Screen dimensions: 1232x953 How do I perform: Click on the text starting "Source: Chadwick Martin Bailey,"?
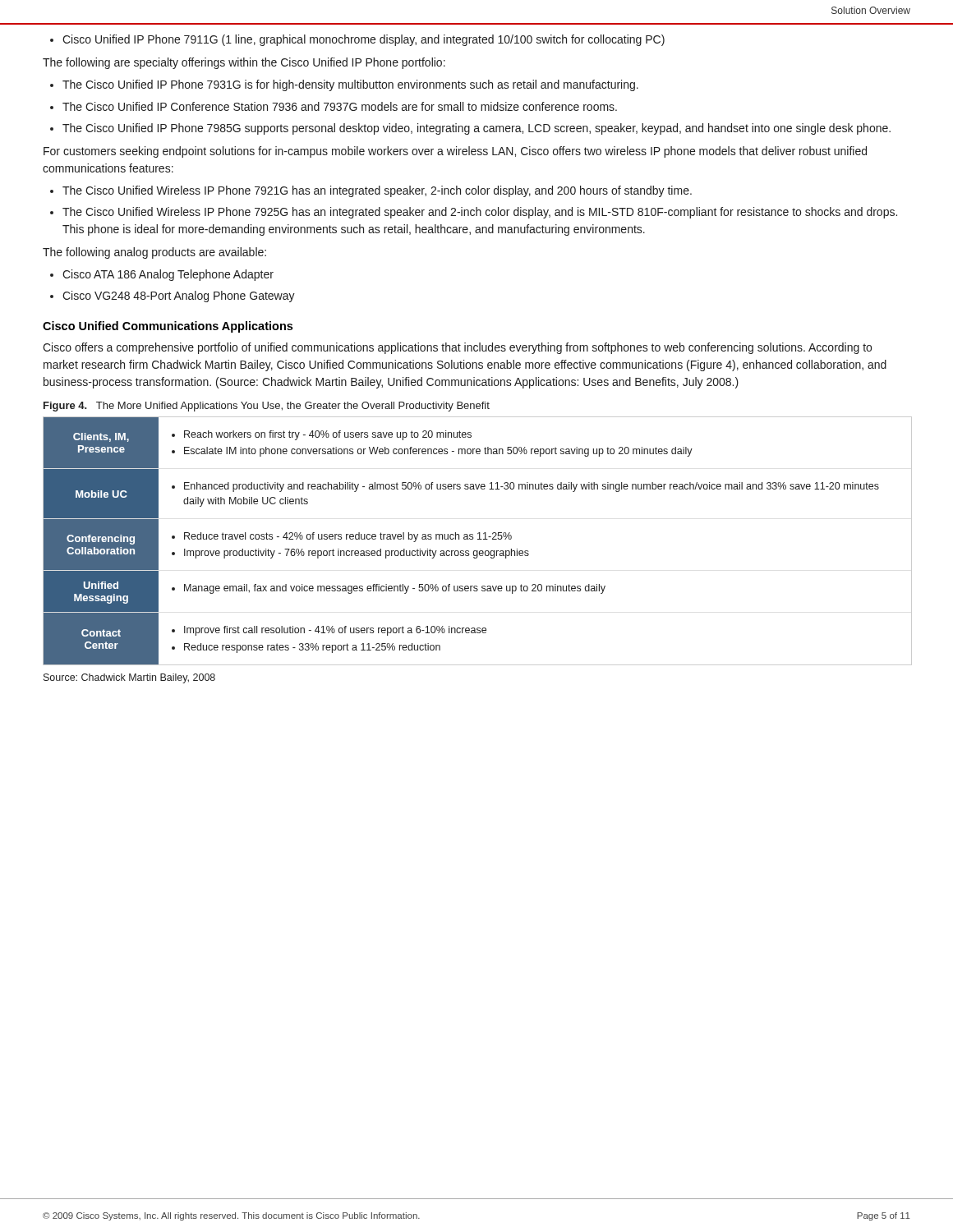coord(129,677)
